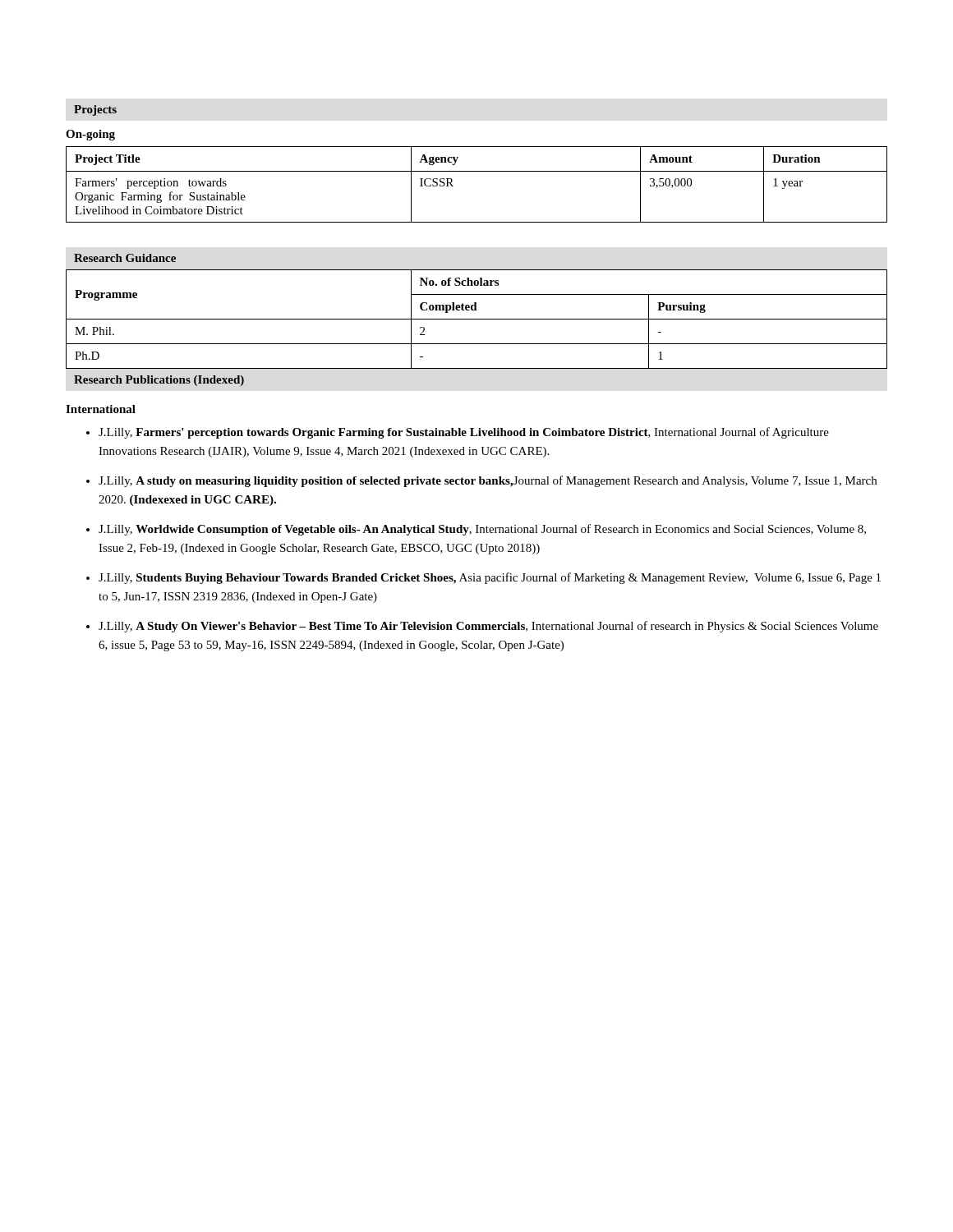Find the block on this page that starts "J.Lilly, Students Buying Behaviour Towards Branded Cricket Shoes,"
The height and width of the screenshot is (1232, 953).
tap(490, 587)
